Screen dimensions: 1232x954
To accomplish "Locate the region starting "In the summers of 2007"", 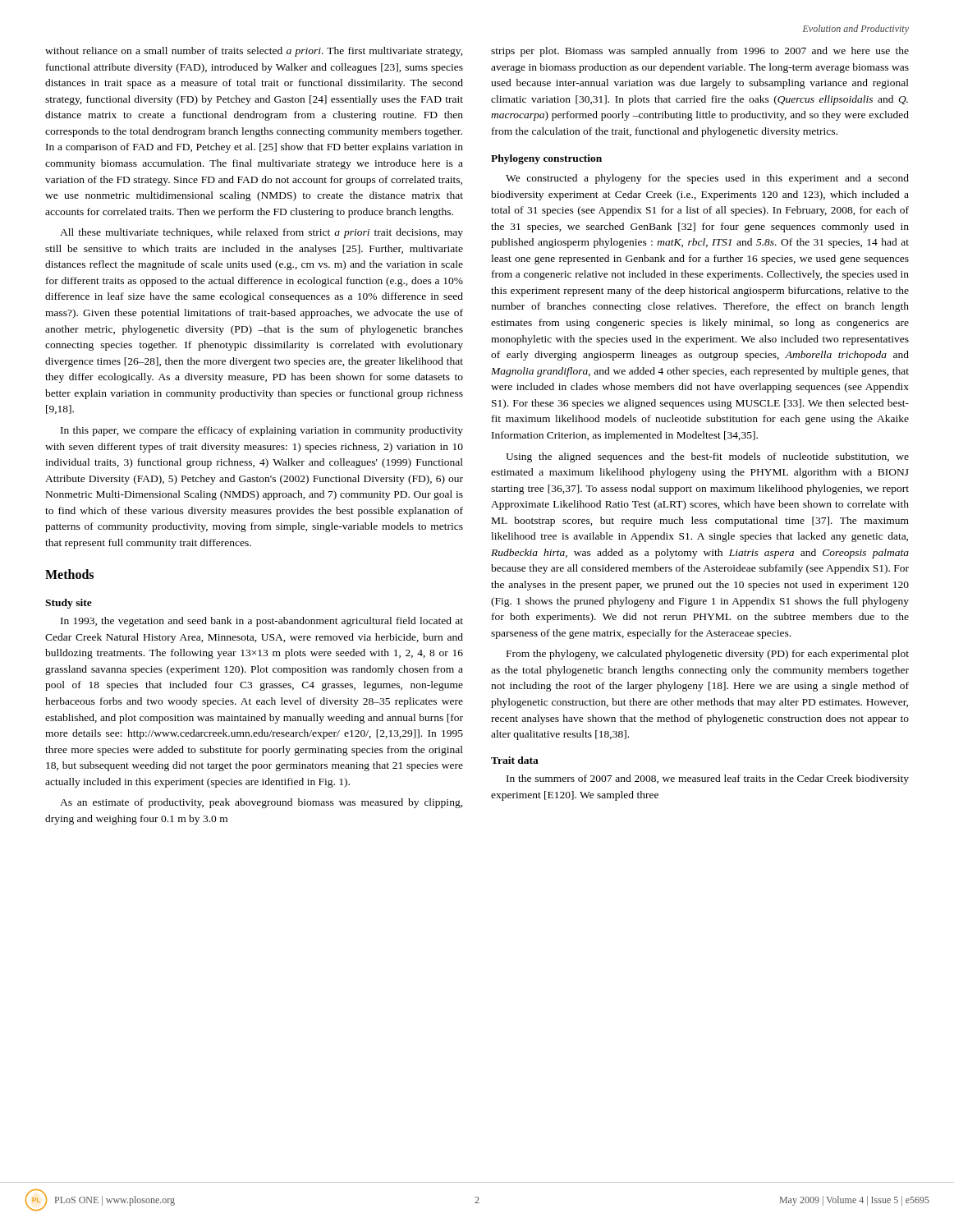I will tap(700, 787).
